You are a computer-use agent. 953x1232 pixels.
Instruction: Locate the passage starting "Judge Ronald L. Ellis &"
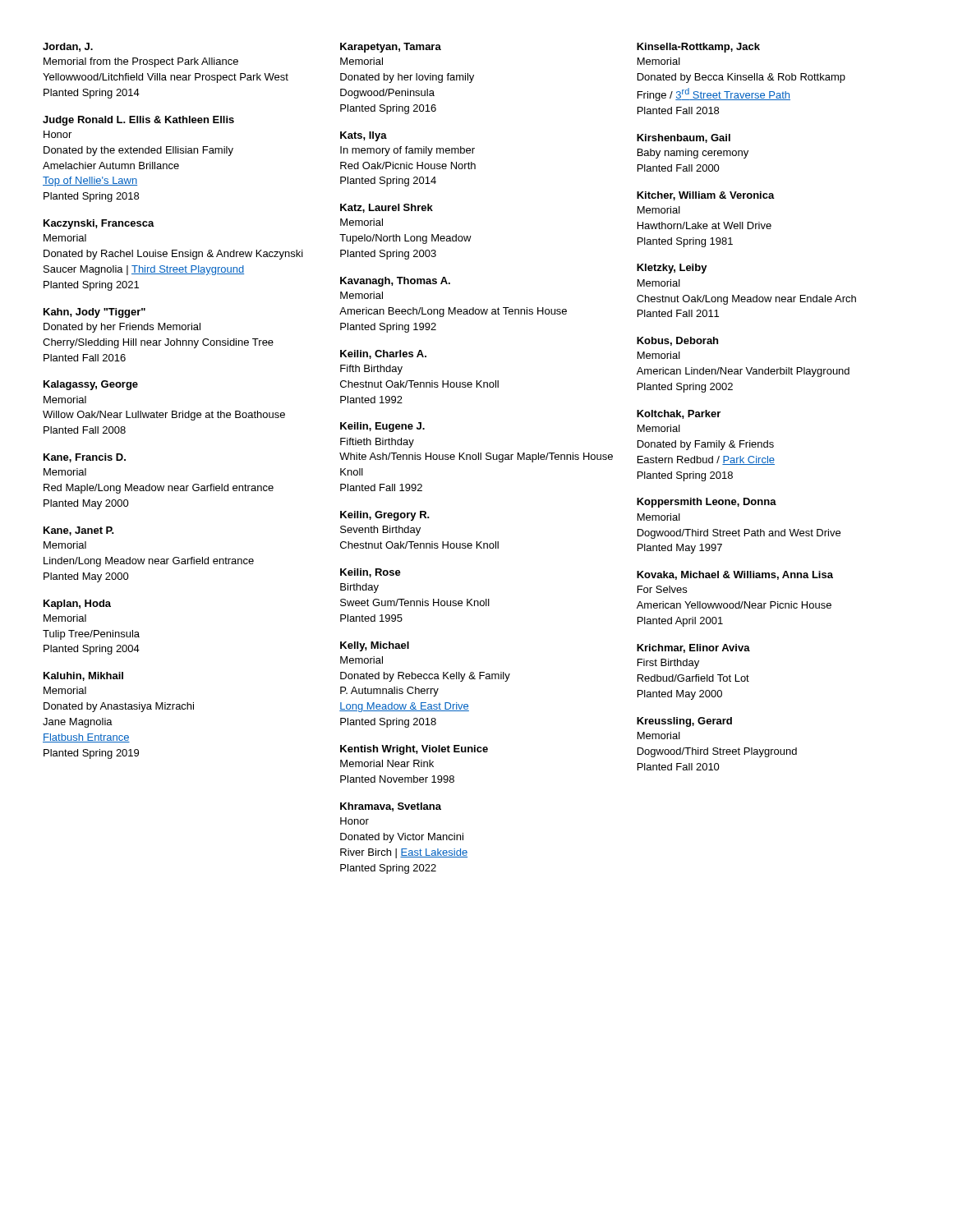(180, 158)
